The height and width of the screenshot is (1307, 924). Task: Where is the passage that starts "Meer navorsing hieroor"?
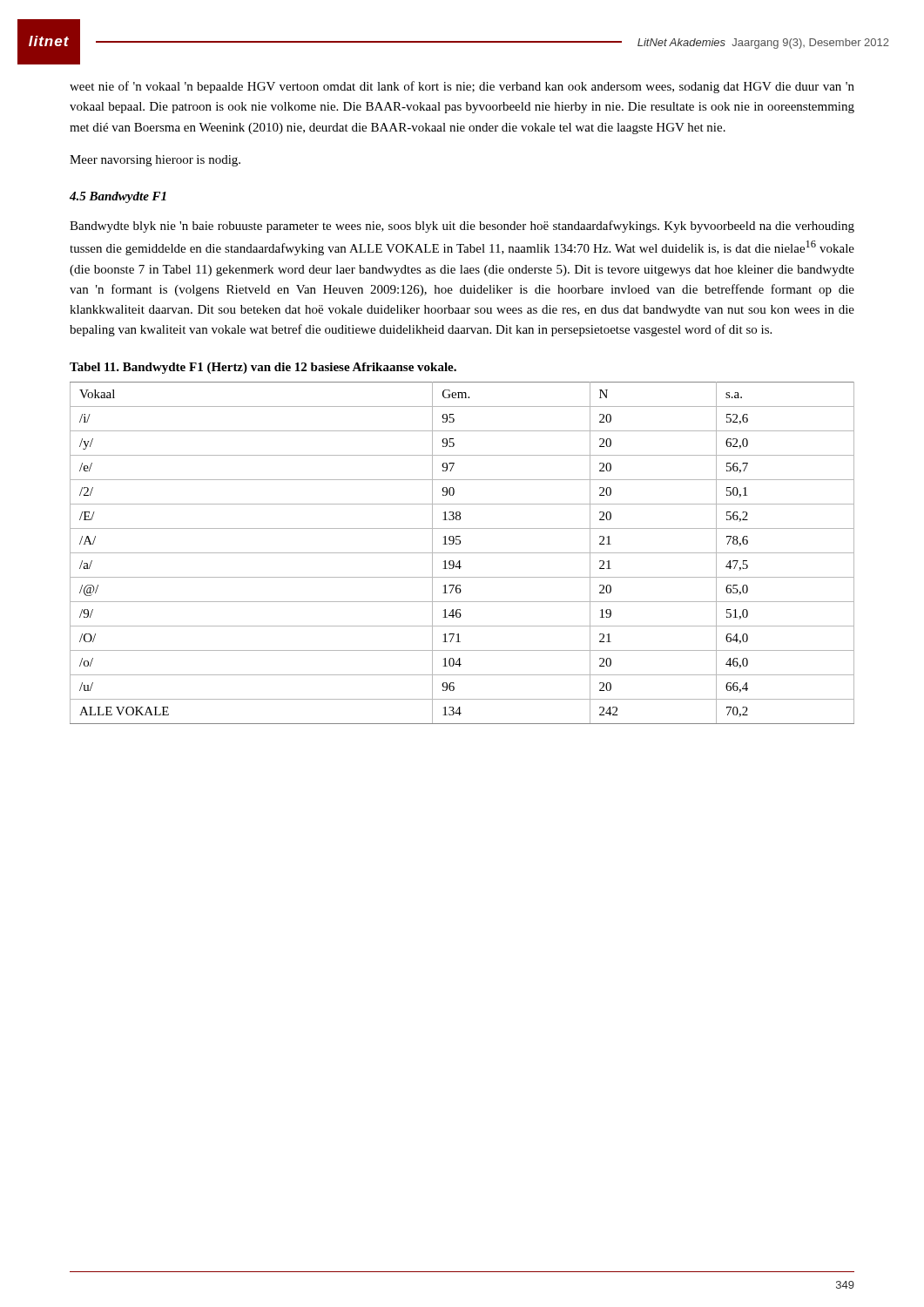(x=155, y=159)
